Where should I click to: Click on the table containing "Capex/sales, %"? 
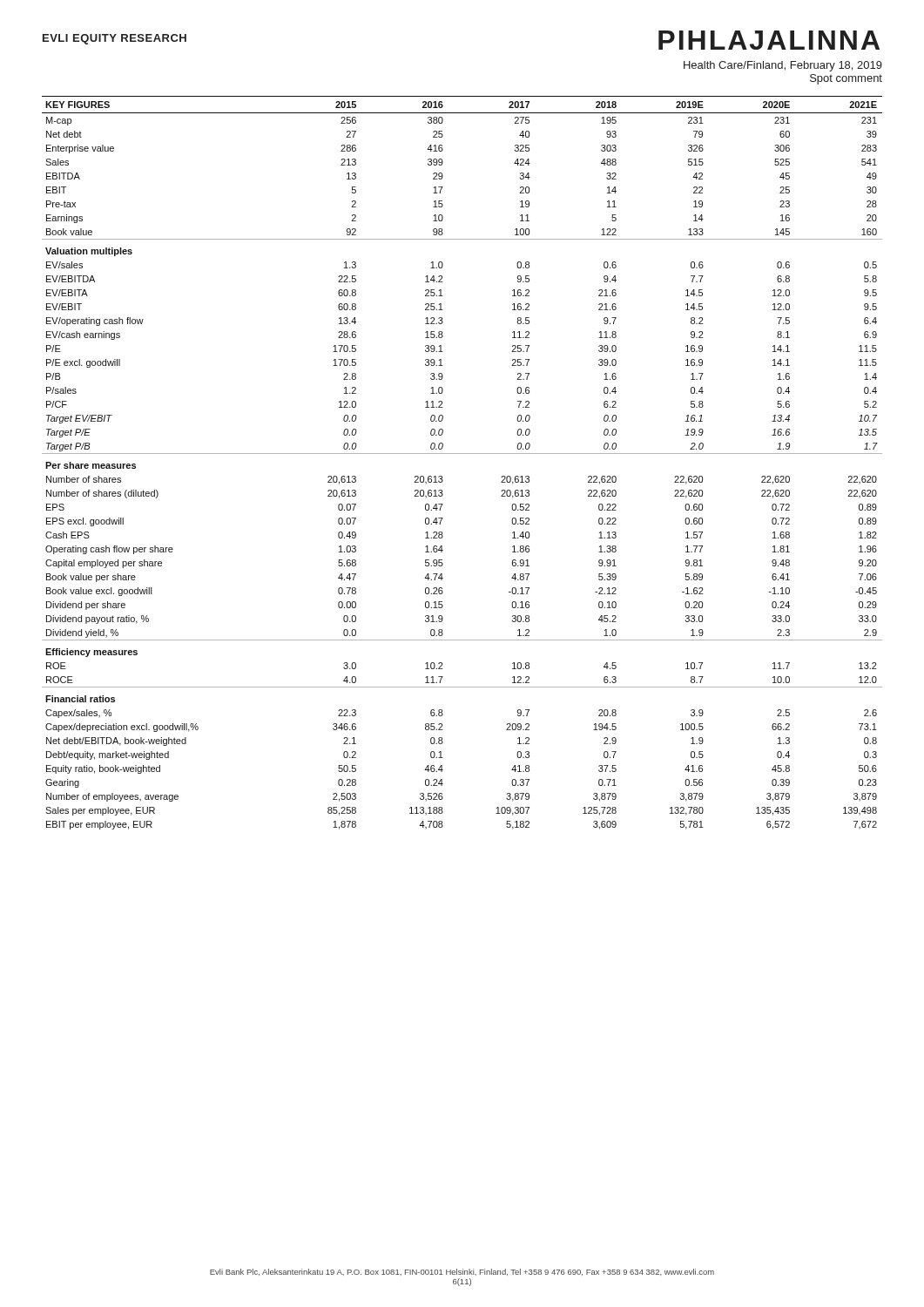point(462,464)
